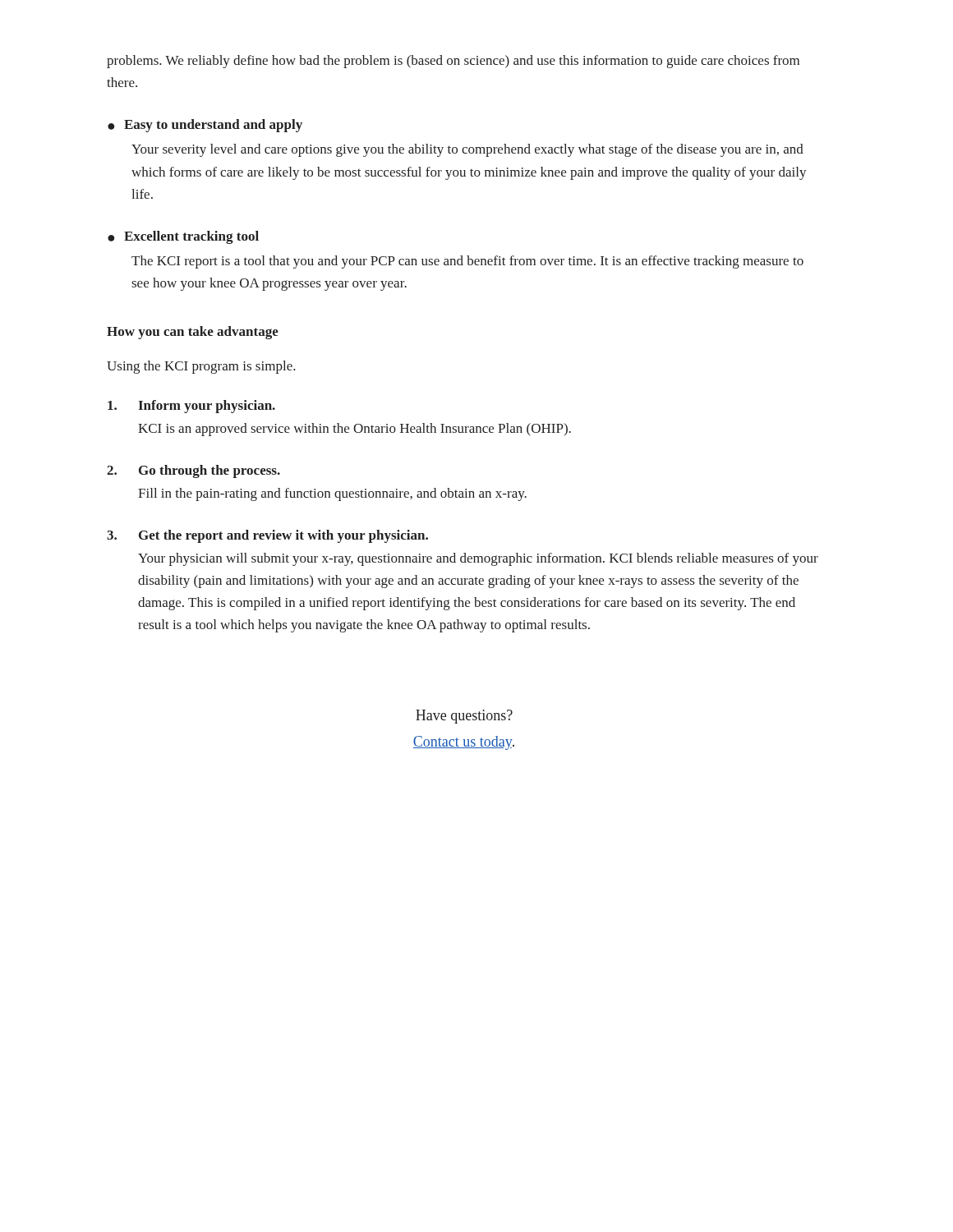Select the text block that says "problems. We reliably define how bad the"
The height and width of the screenshot is (1232, 953).
click(x=453, y=72)
